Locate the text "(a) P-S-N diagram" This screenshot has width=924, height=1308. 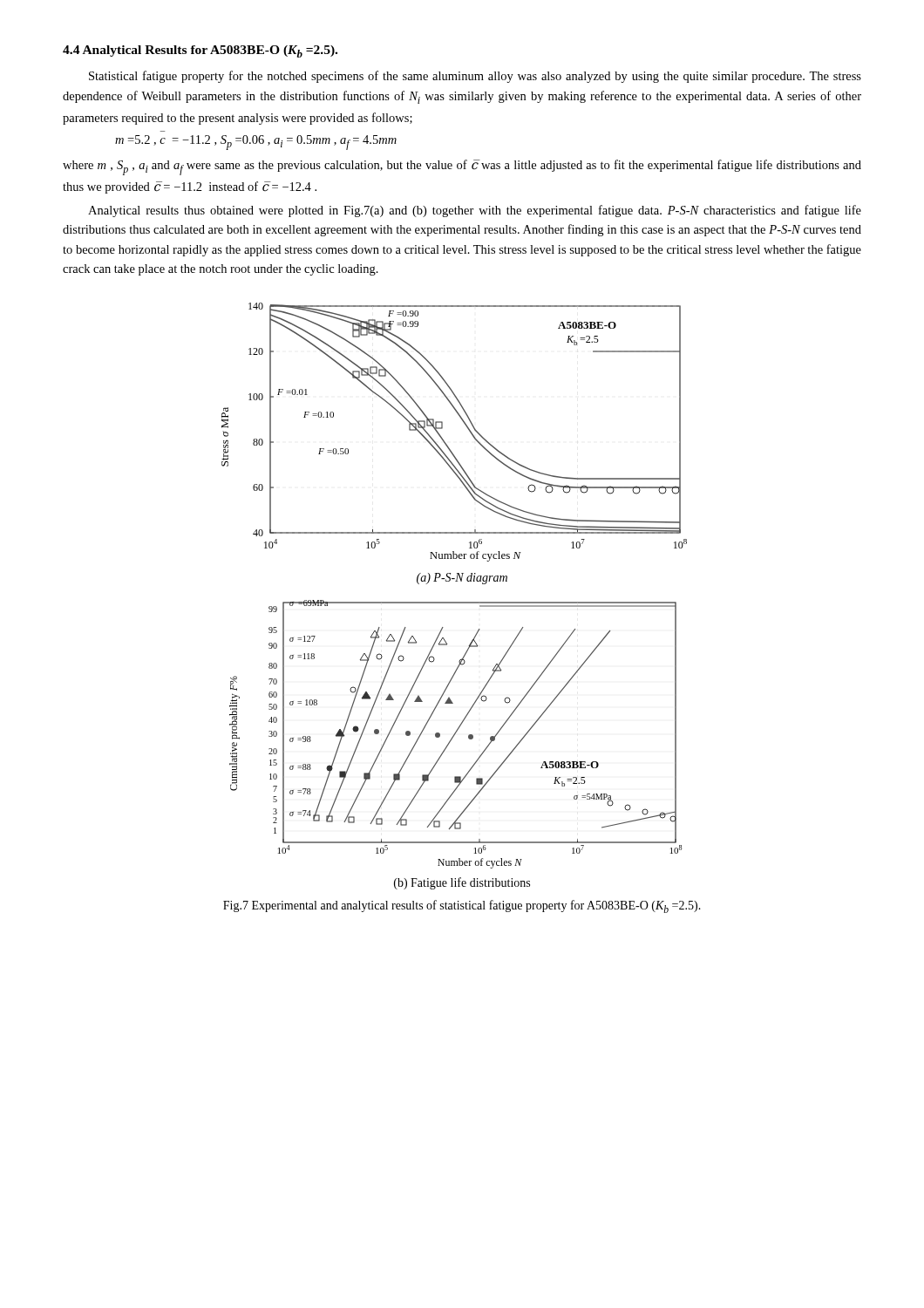(x=462, y=578)
